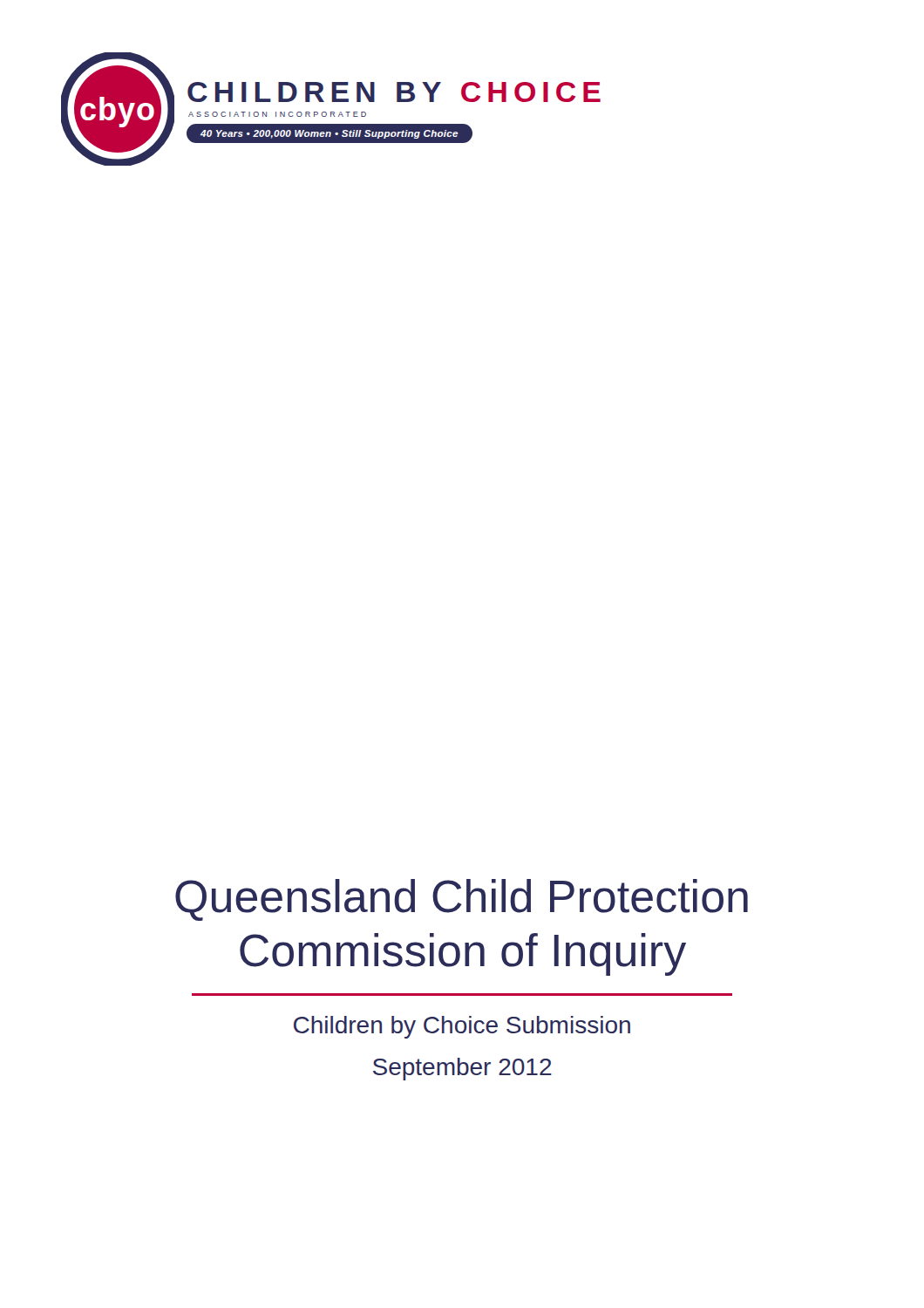
Task: Locate the logo
Action: tap(334, 109)
